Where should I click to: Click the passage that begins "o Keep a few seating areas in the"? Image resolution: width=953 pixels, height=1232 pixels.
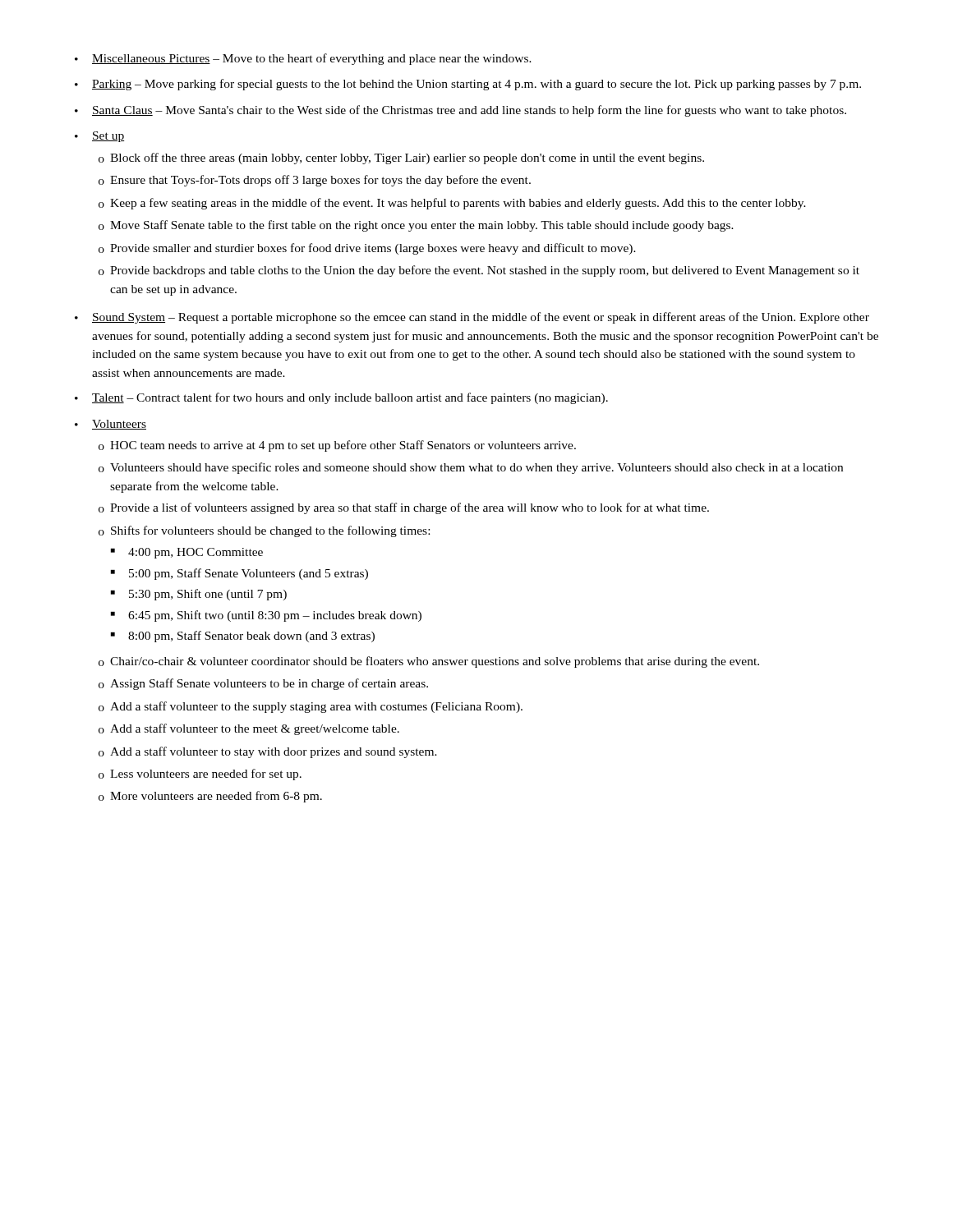[x=486, y=203]
